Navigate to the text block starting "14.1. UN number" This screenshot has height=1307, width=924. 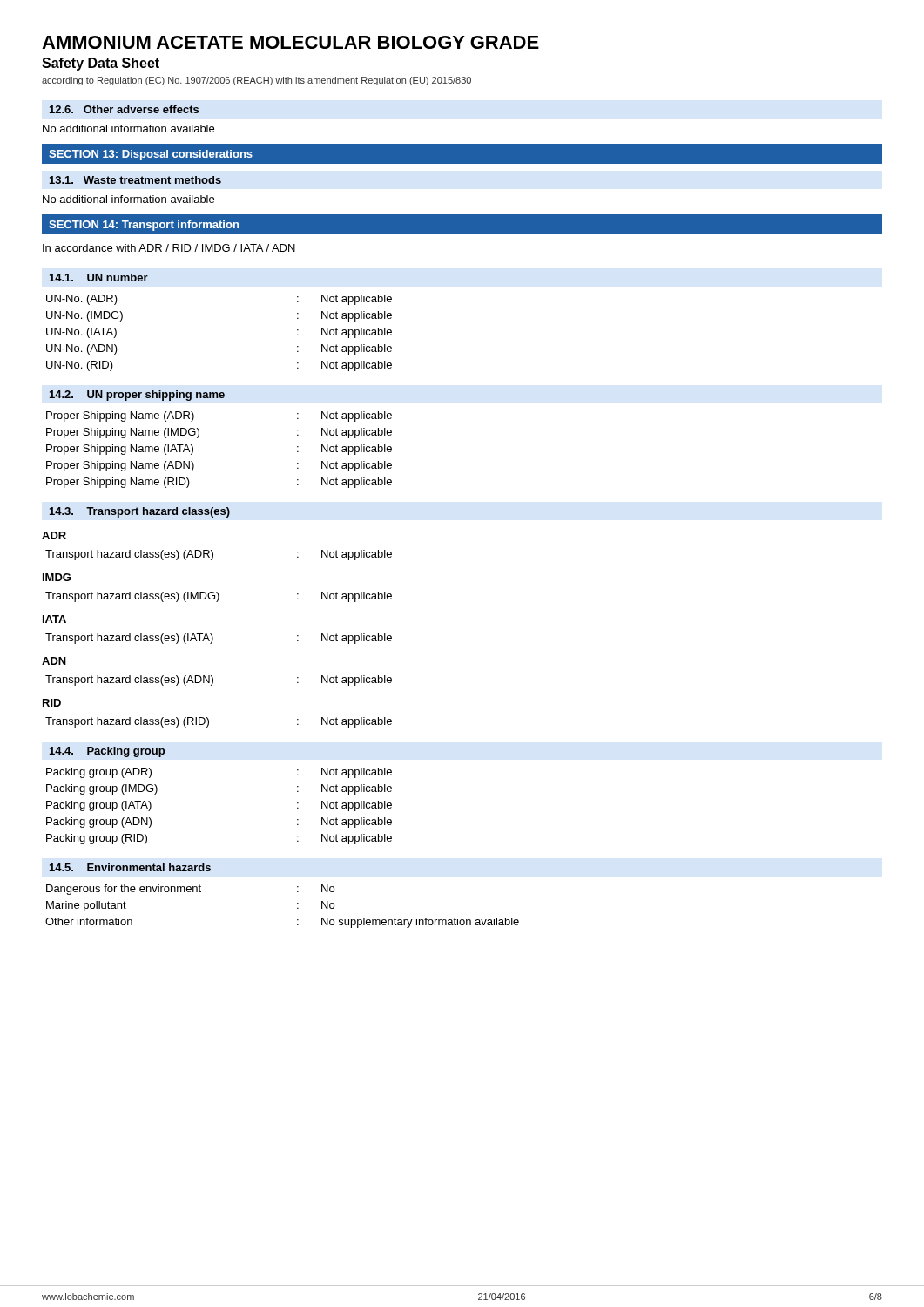point(99,278)
